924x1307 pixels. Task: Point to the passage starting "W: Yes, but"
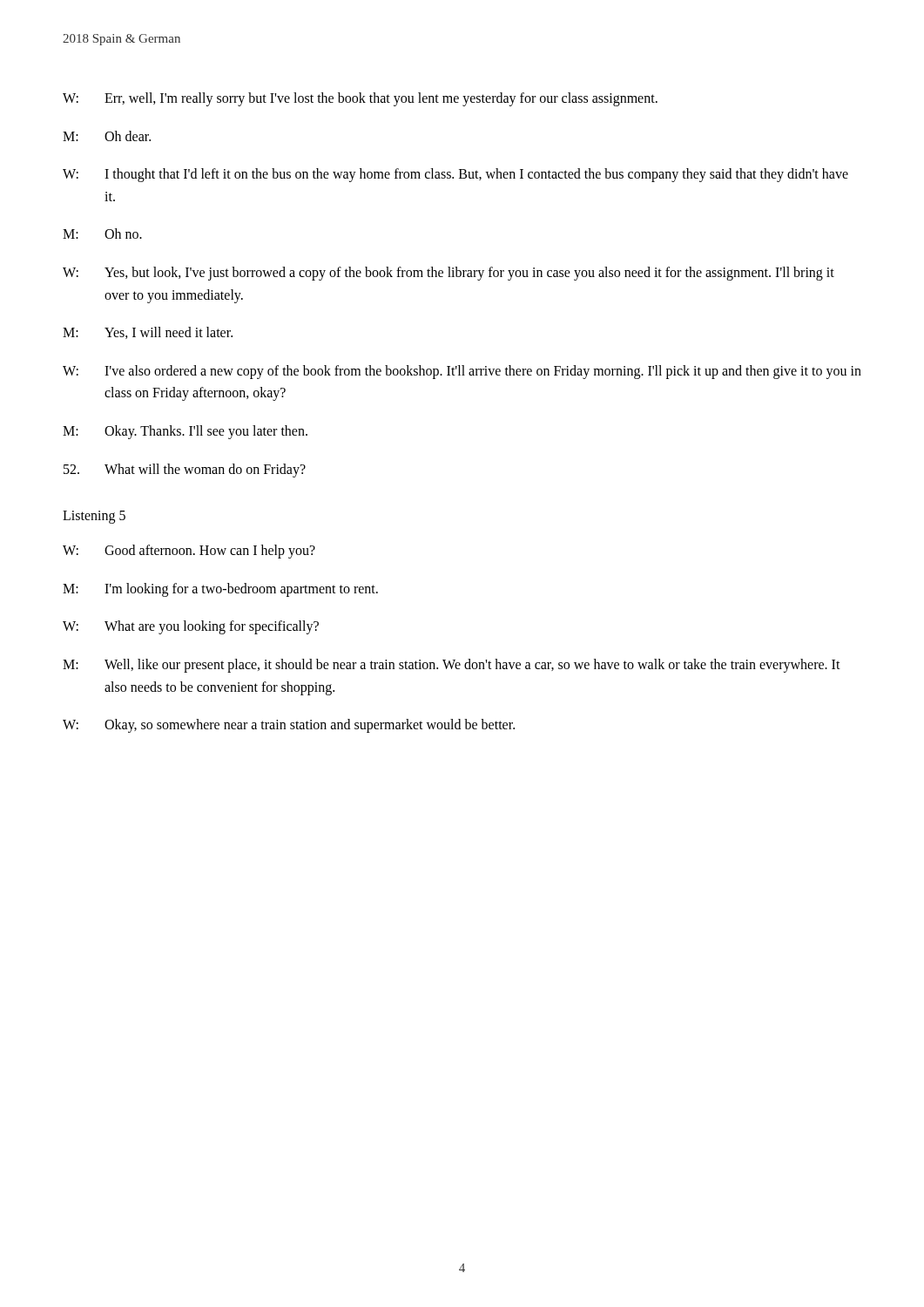point(462,284)
